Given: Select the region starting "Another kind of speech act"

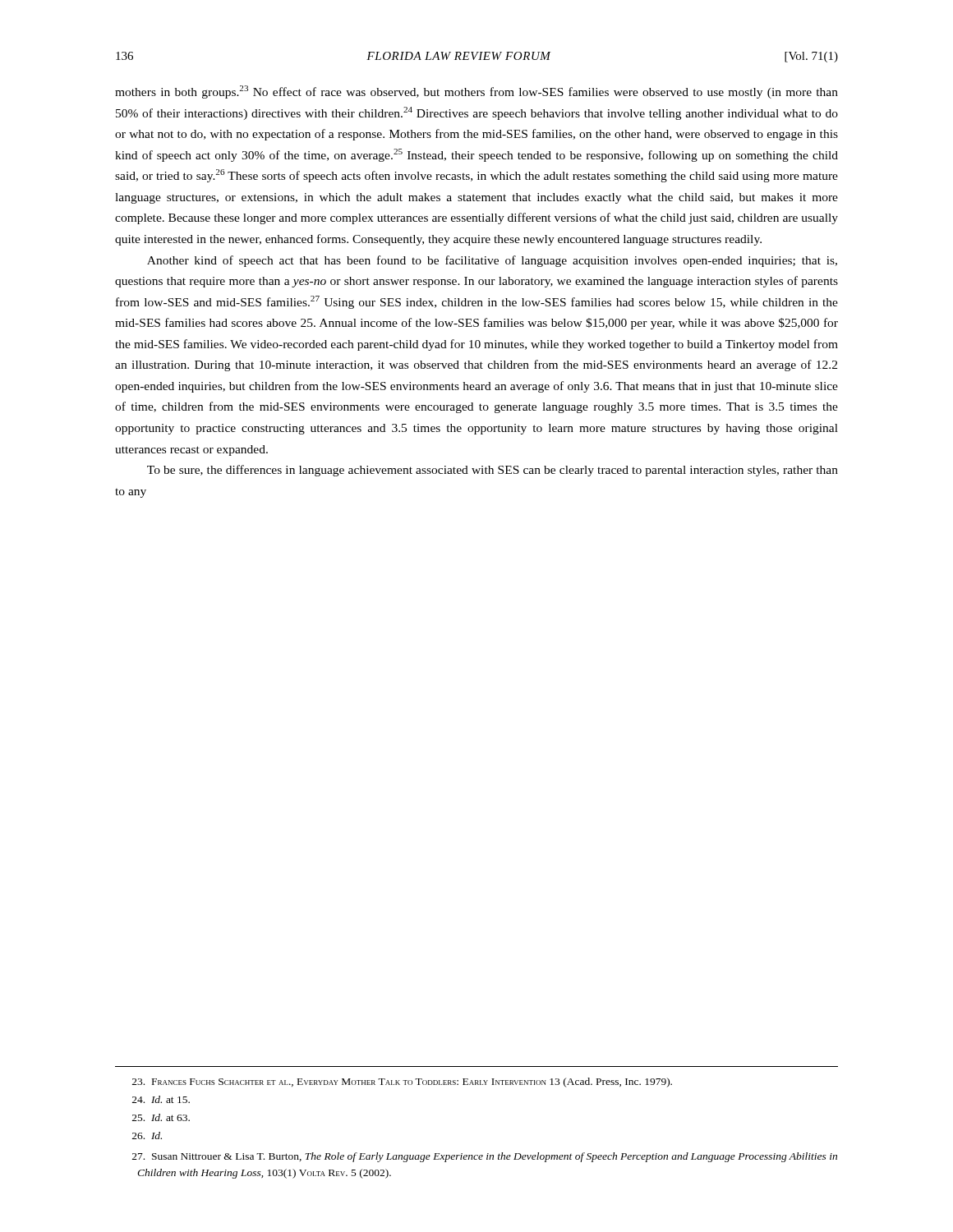Looking at the screenshot, I should pyautogui.click(x=476, y=354).
